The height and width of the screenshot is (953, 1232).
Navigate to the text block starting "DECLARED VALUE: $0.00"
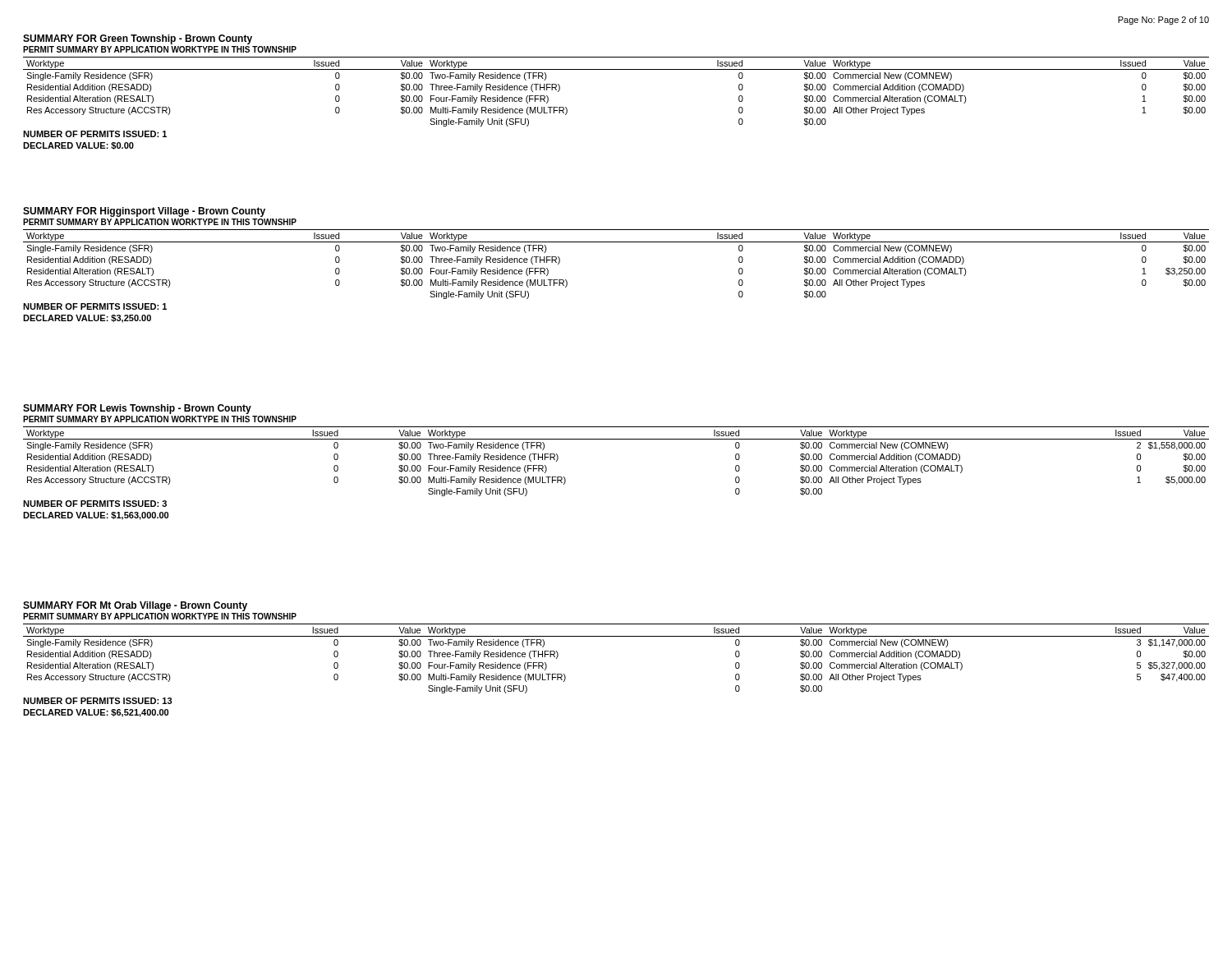78,145
